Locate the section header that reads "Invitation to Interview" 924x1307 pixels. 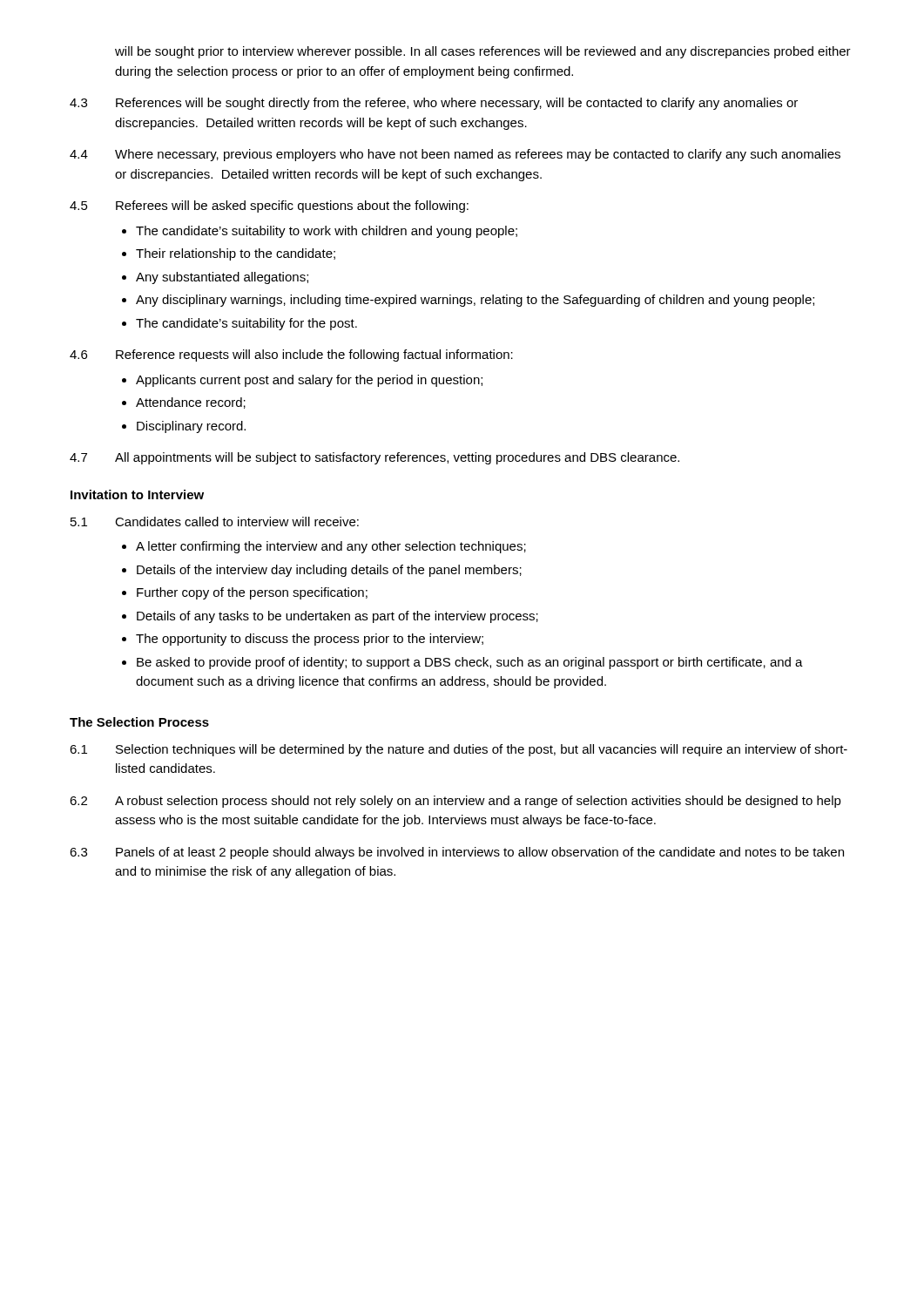pyautogui.click(x=137, y=494)
